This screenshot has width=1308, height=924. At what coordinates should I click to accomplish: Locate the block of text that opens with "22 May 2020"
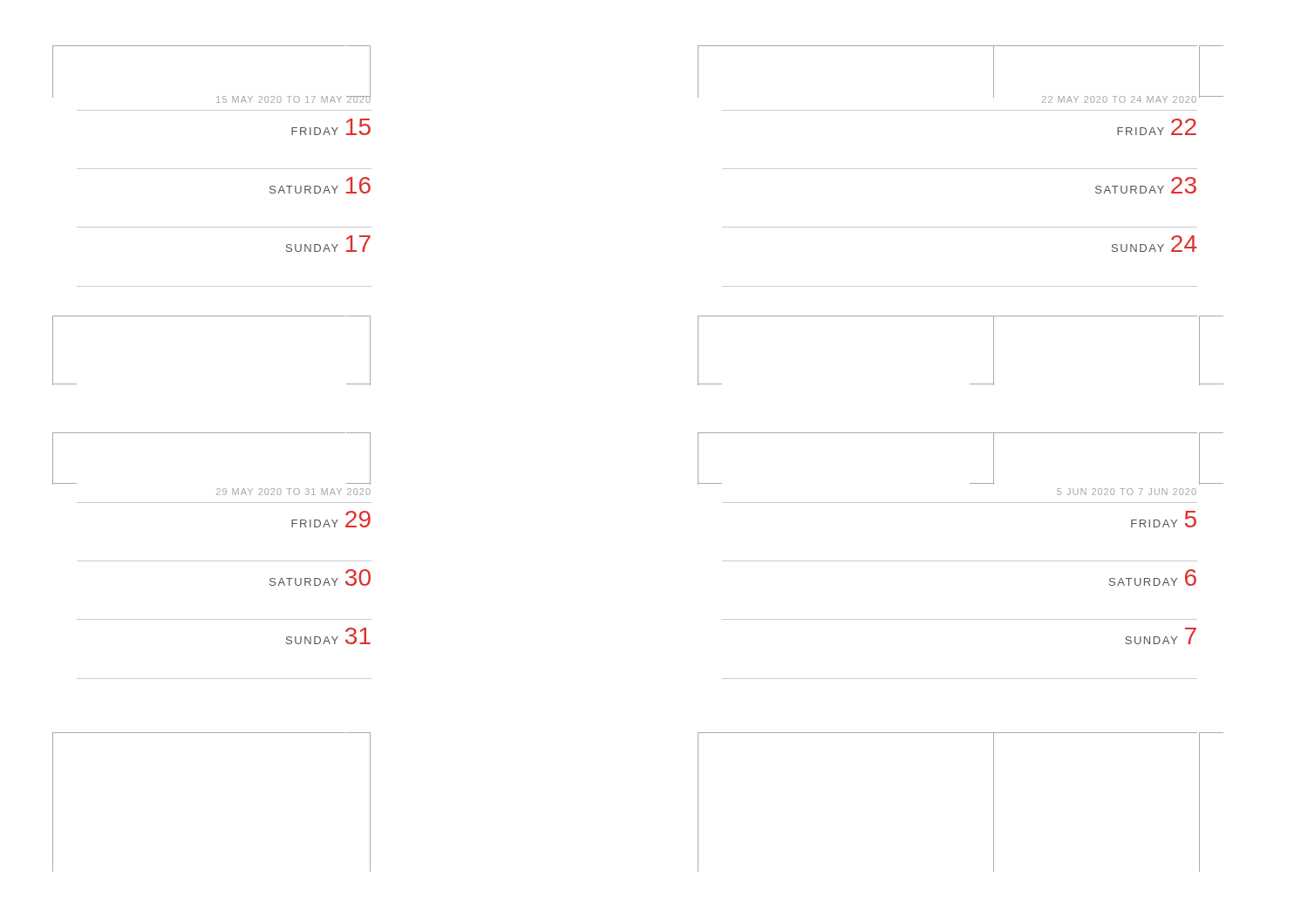click(x=1119, y=99)
